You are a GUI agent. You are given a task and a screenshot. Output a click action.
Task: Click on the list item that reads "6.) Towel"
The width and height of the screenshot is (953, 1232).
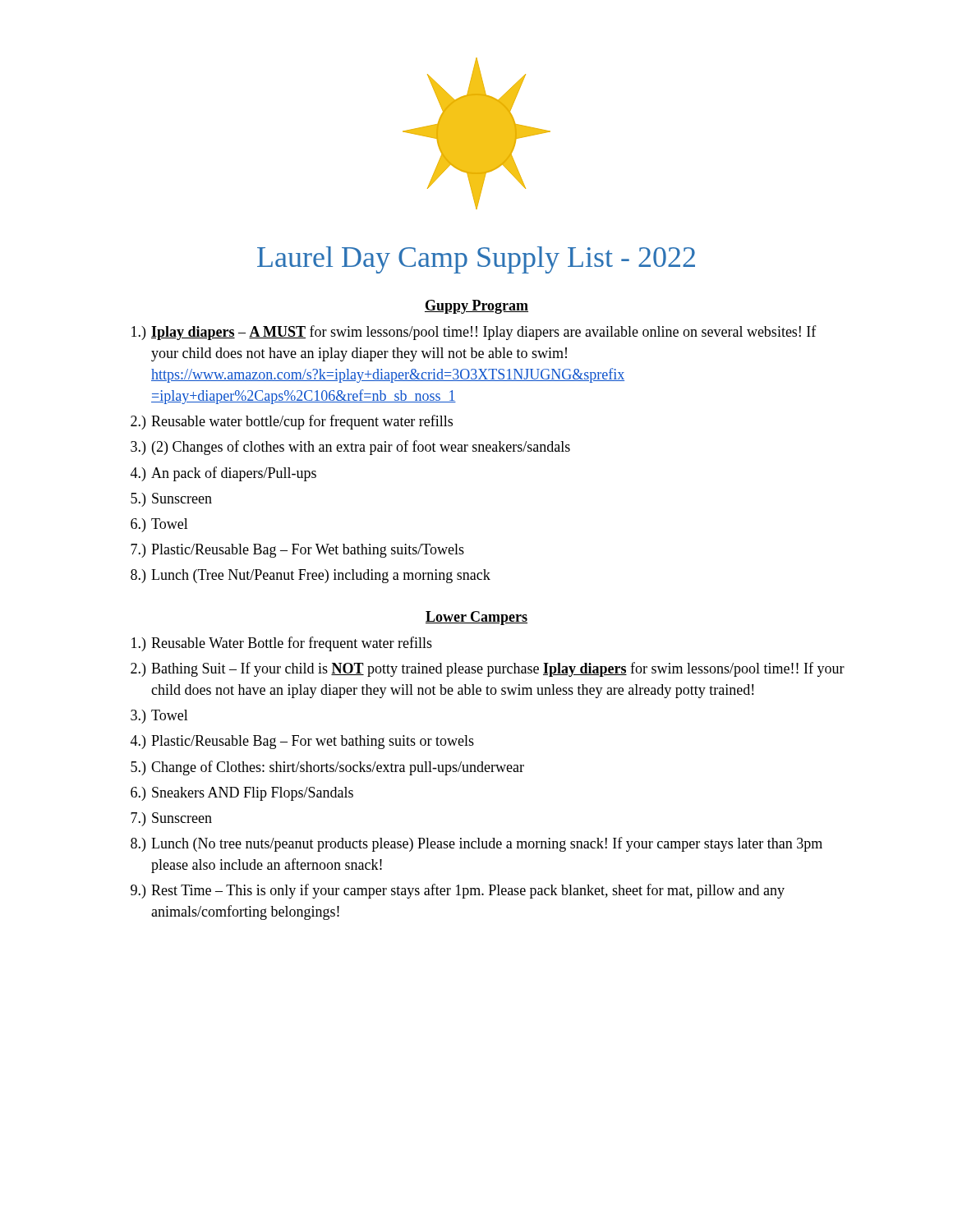click(159, 525)
